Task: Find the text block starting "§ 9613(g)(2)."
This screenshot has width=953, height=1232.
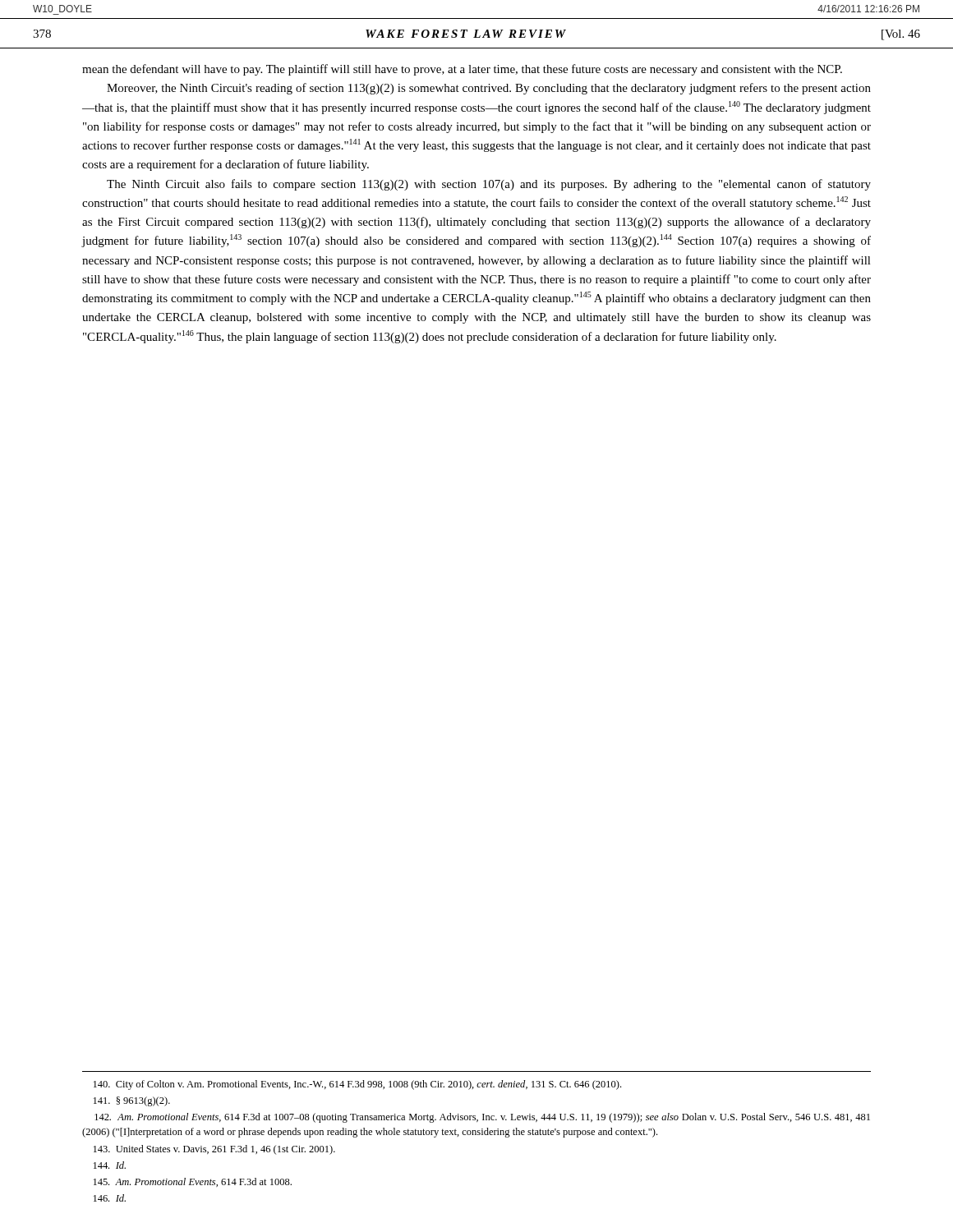Action: [x=126, y=1101]
